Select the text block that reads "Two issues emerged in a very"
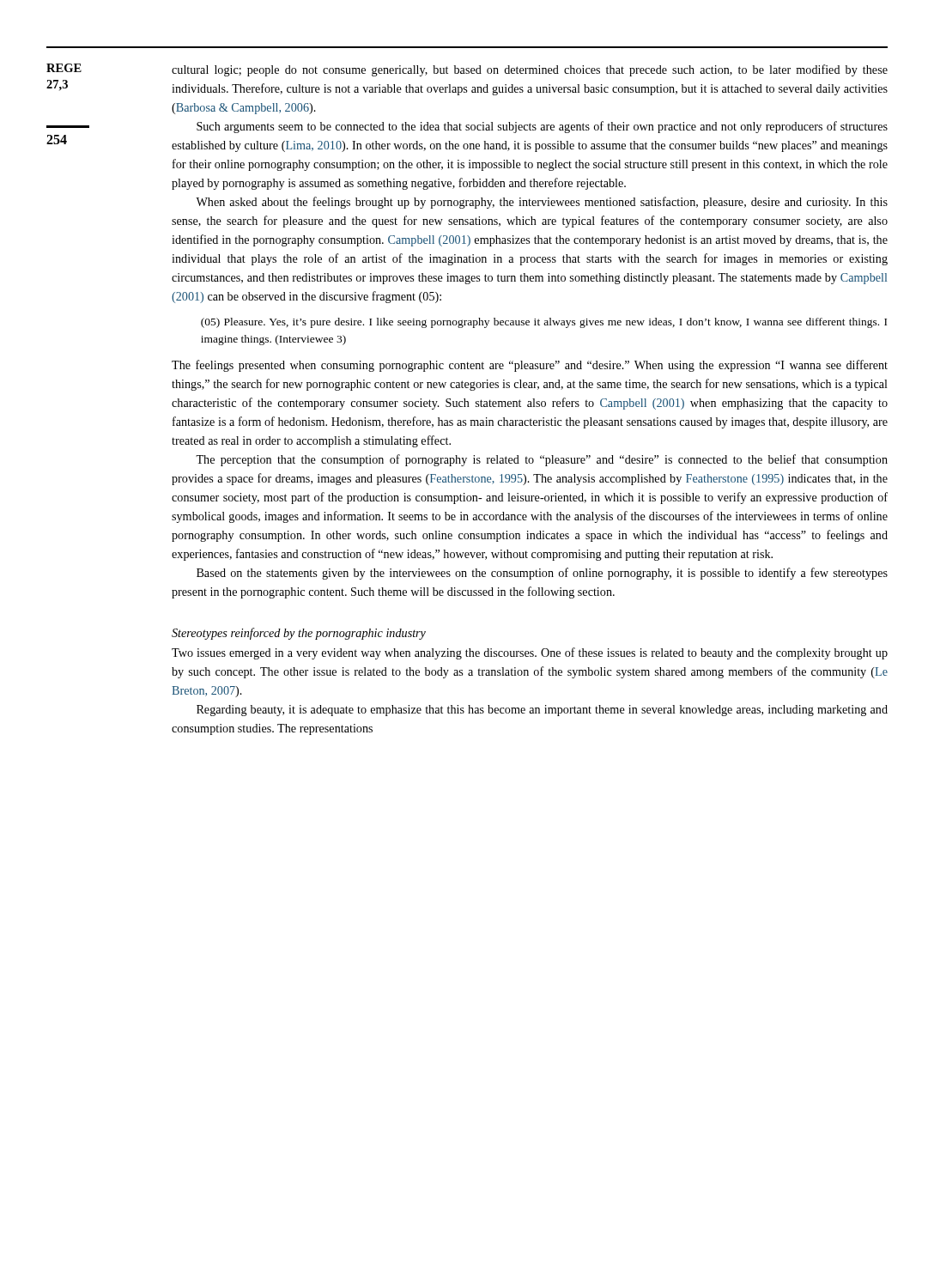This screenshot has height=1288, width=934. coord(530,653)
